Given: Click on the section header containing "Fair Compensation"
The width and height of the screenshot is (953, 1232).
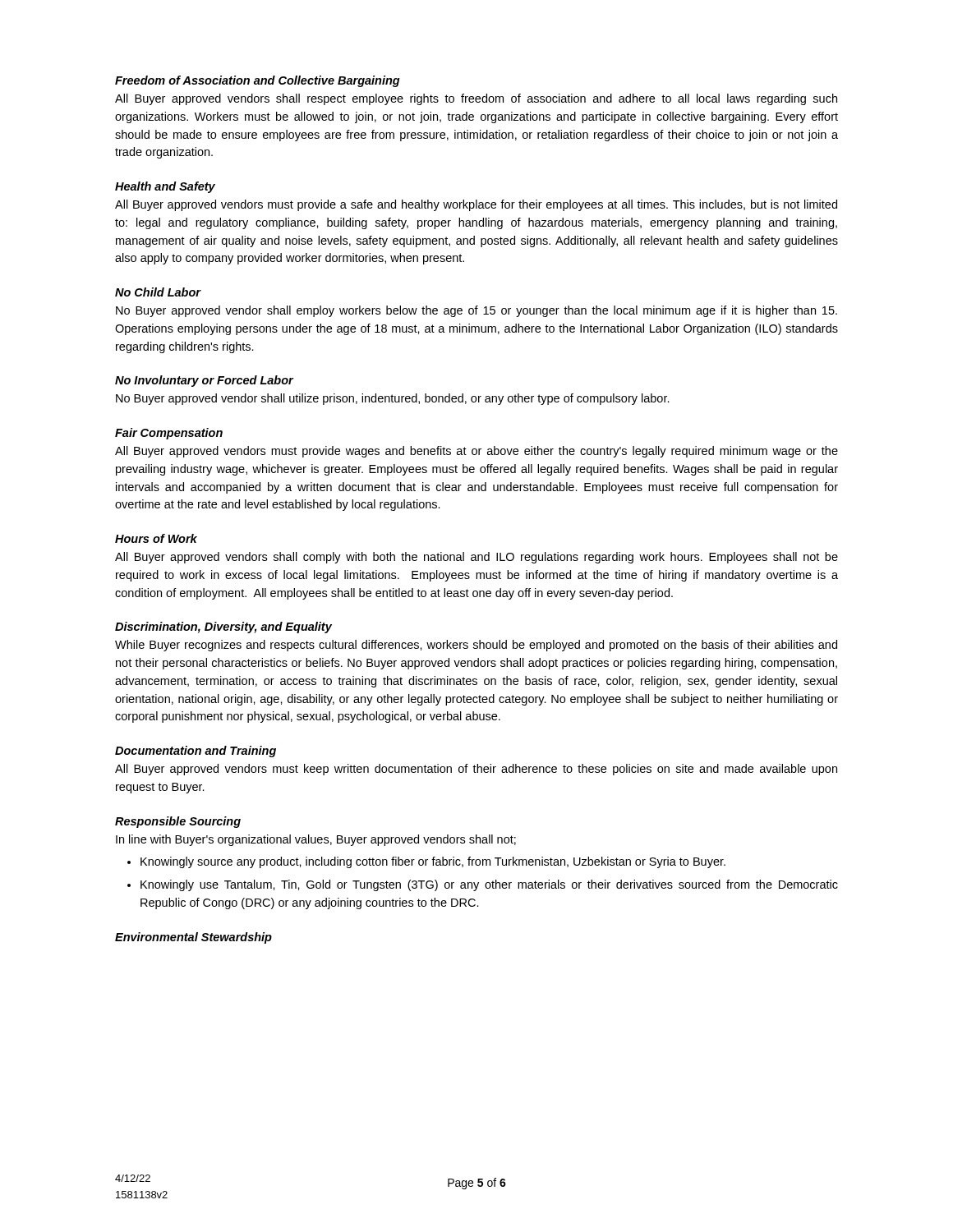Looking at the screenshot, I should pyautogui.click(x=169, y=433).
